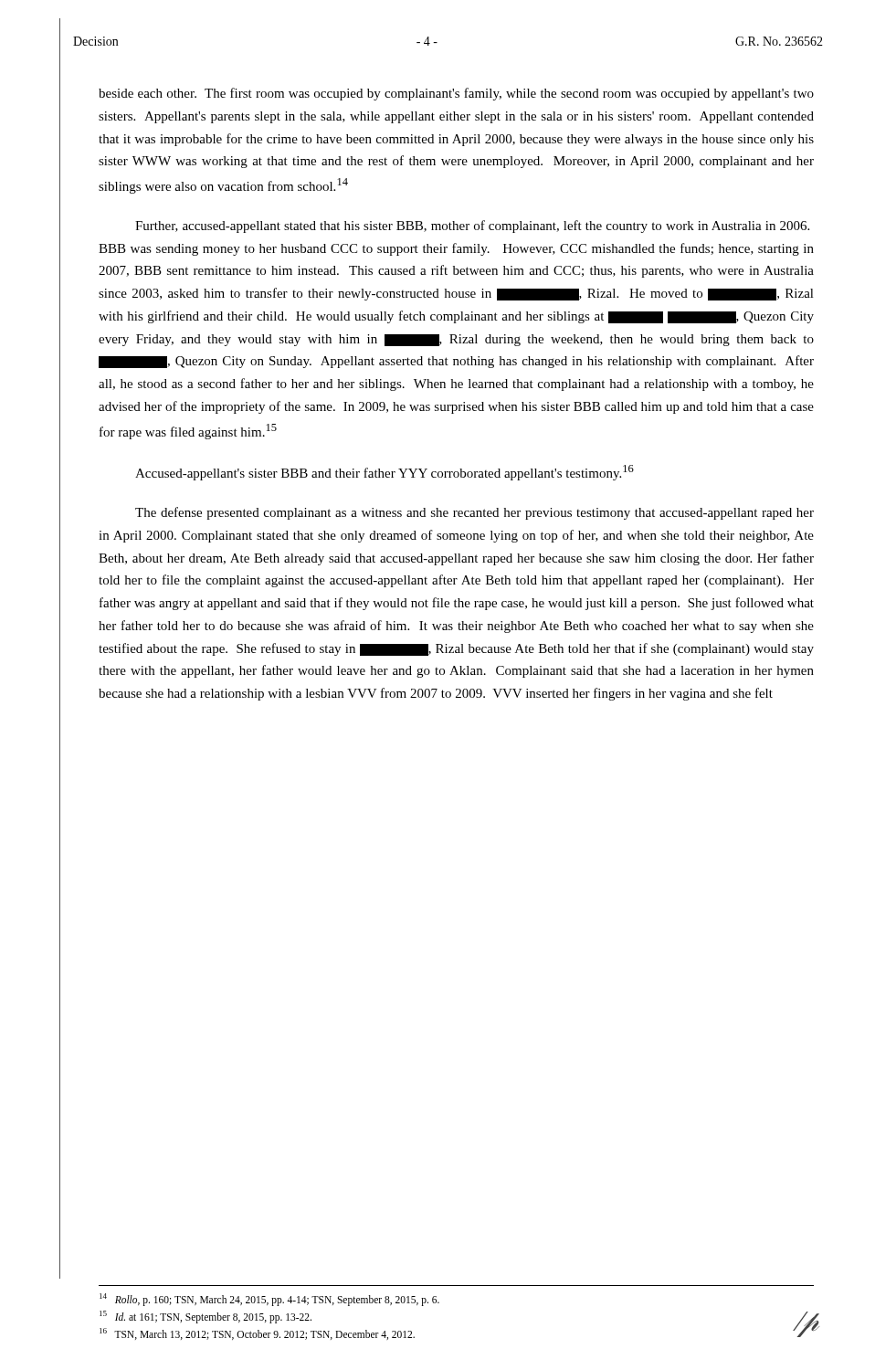This screenshot has height=1370, width=896.
Task: Select the footnote
Action: pos(456,1316)
